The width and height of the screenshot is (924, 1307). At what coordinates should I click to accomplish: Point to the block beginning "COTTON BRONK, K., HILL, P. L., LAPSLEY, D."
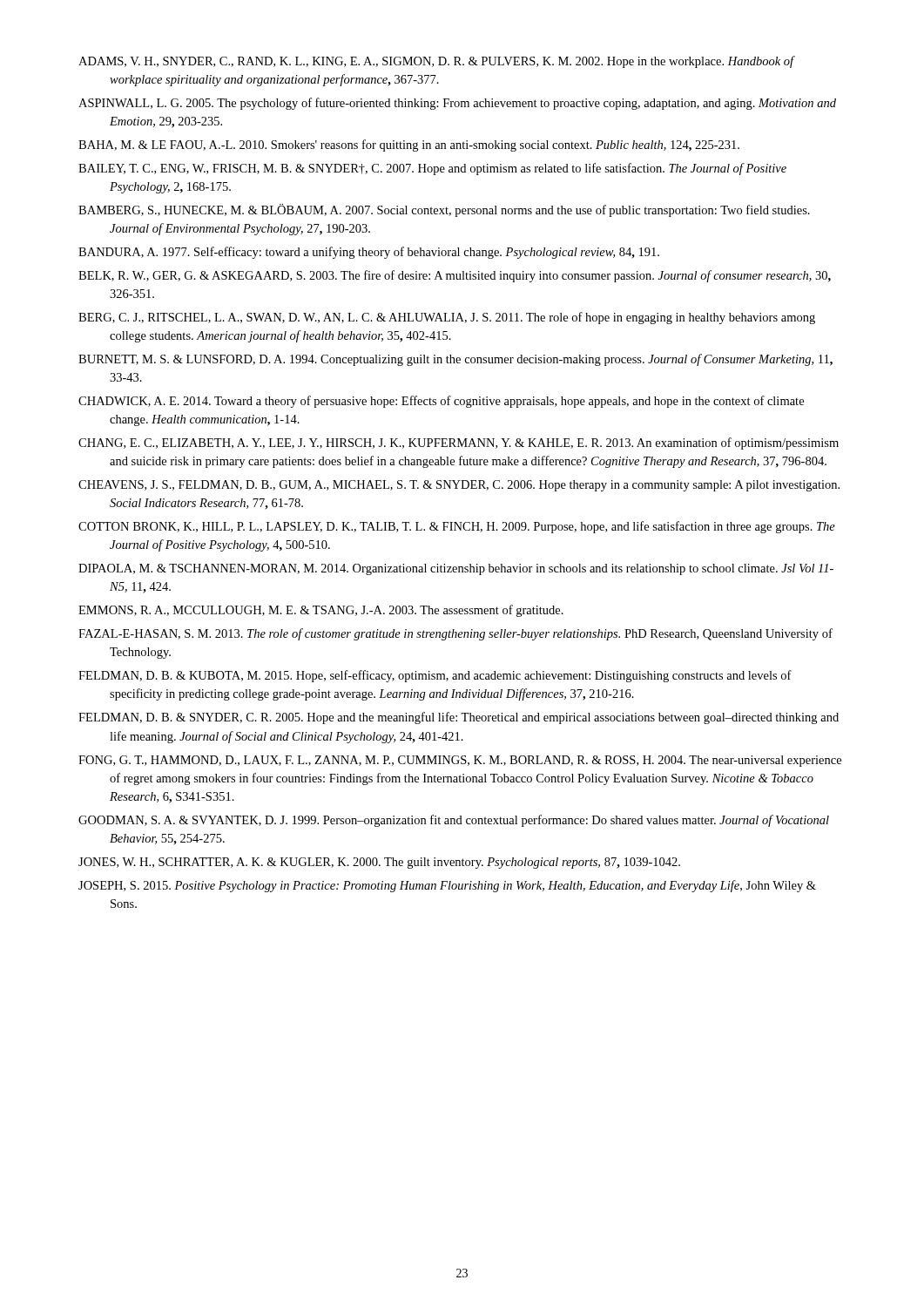point(457,536)
